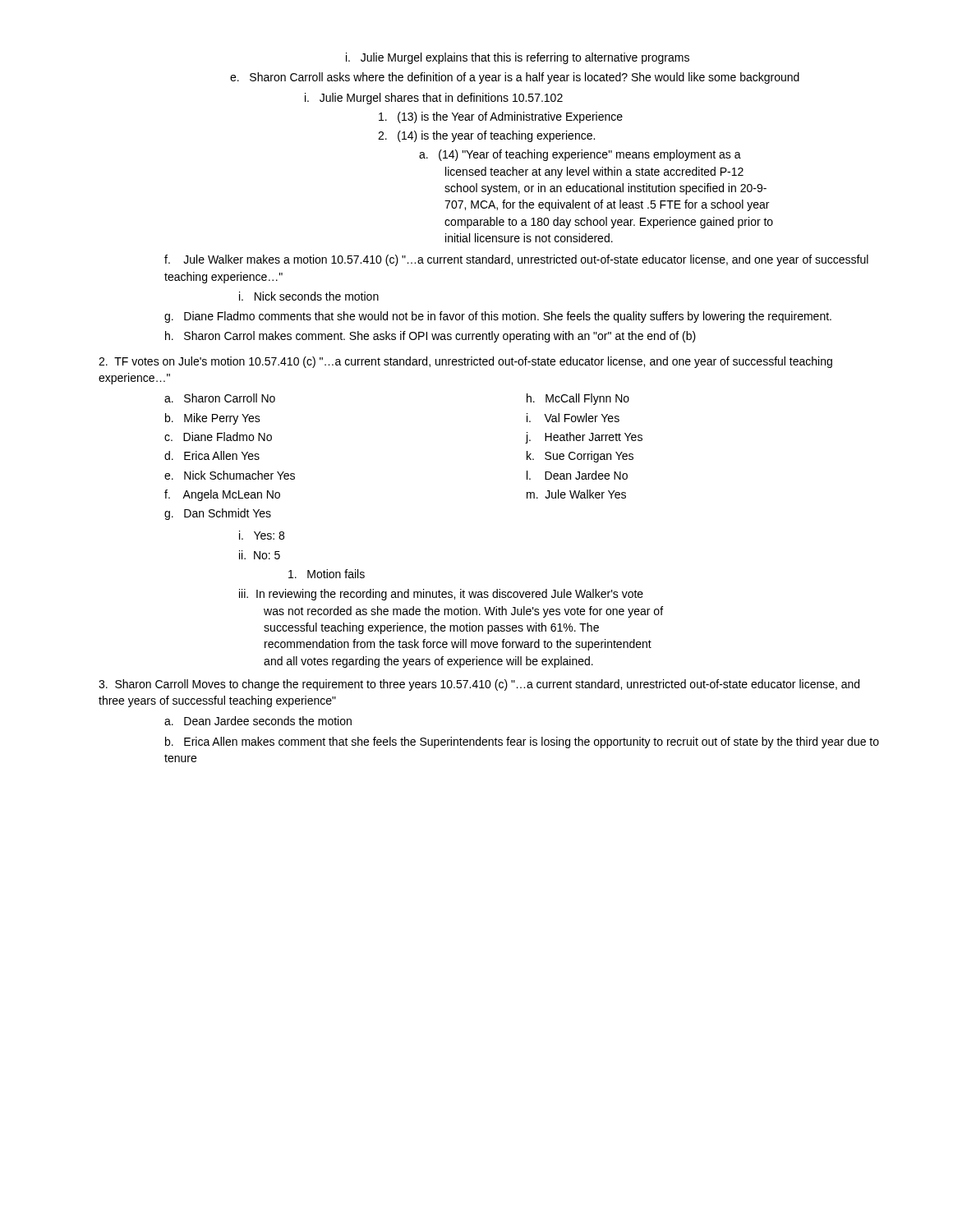The width and height of the screenshot is (953, 1232).
Task: Click on the list item that says "i. Yes: 8"
Action: 262,536
